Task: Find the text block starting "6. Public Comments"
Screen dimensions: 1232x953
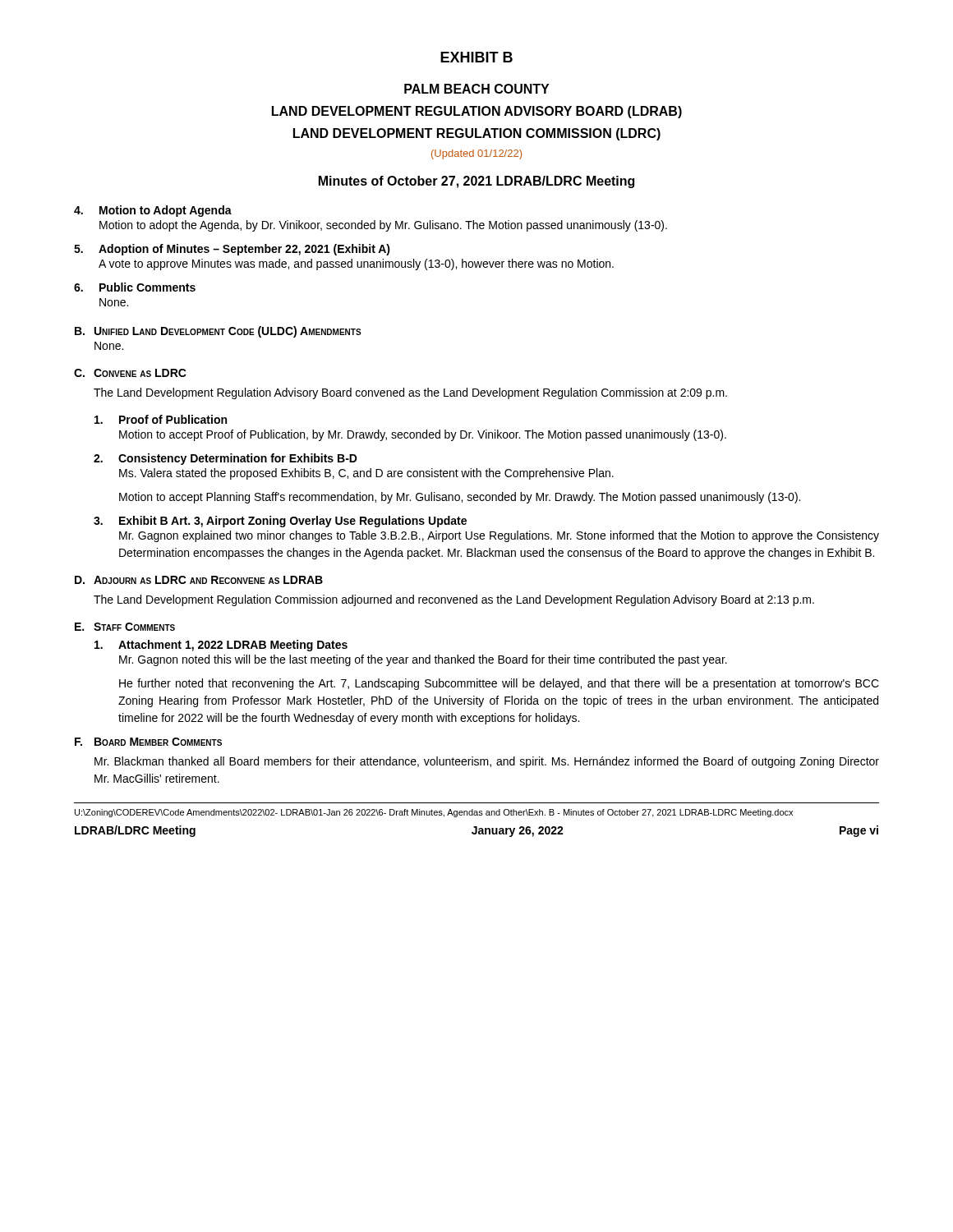Action: [135, 296]
